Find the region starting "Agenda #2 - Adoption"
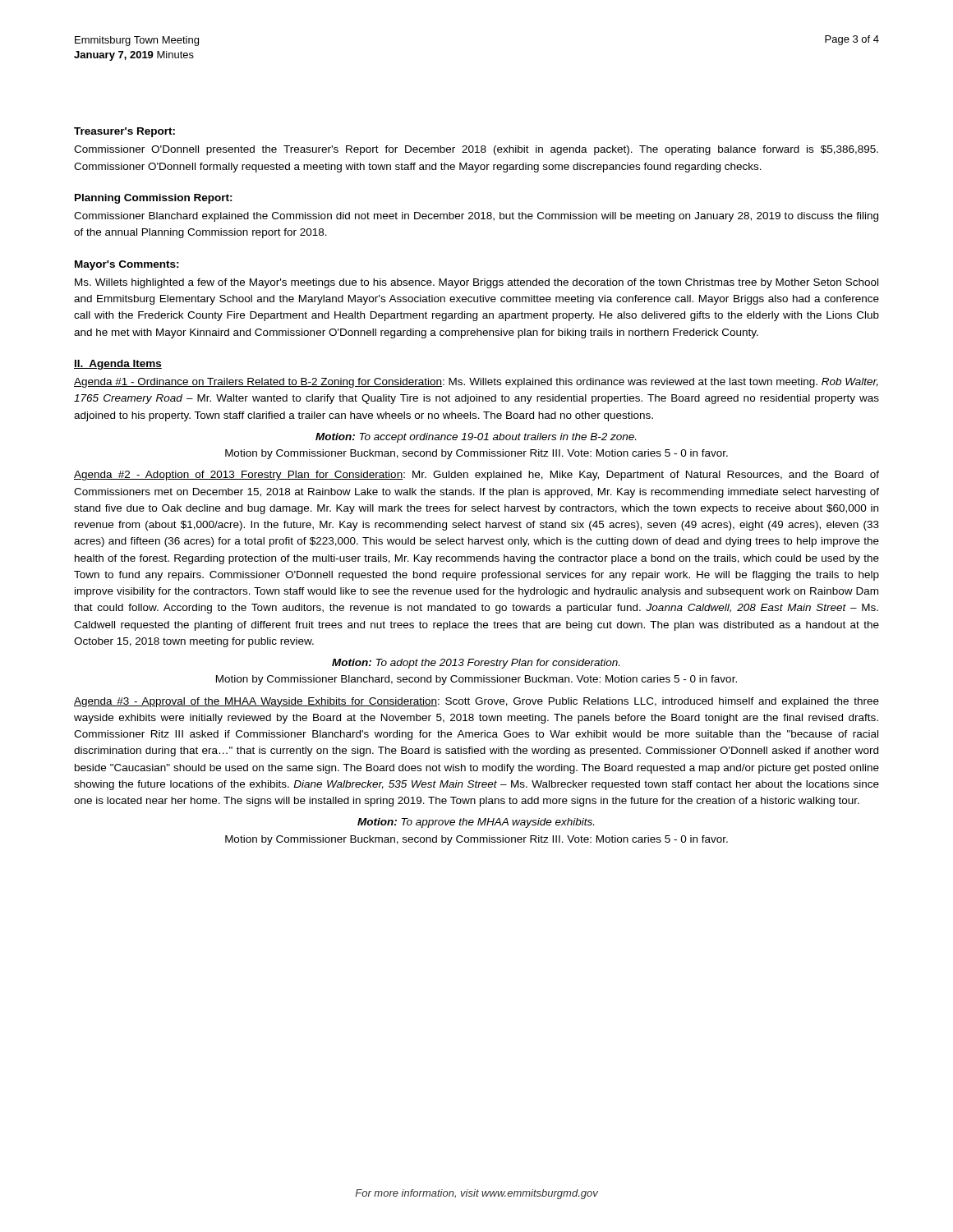The image size is (953, 1232). click(x=476, y=558)
